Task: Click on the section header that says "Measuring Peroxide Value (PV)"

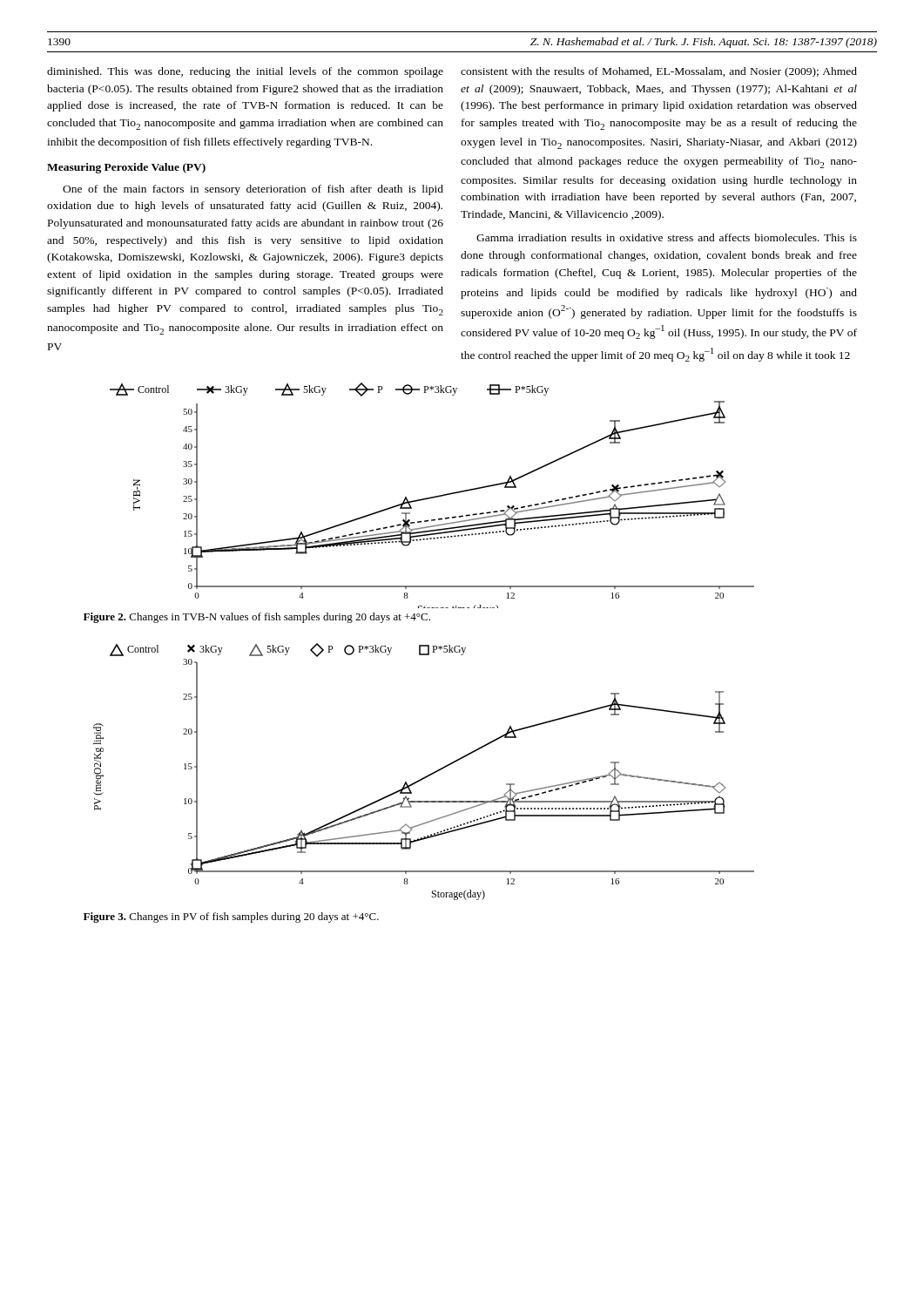Action: pyautogui.click(x=126, y=167)
